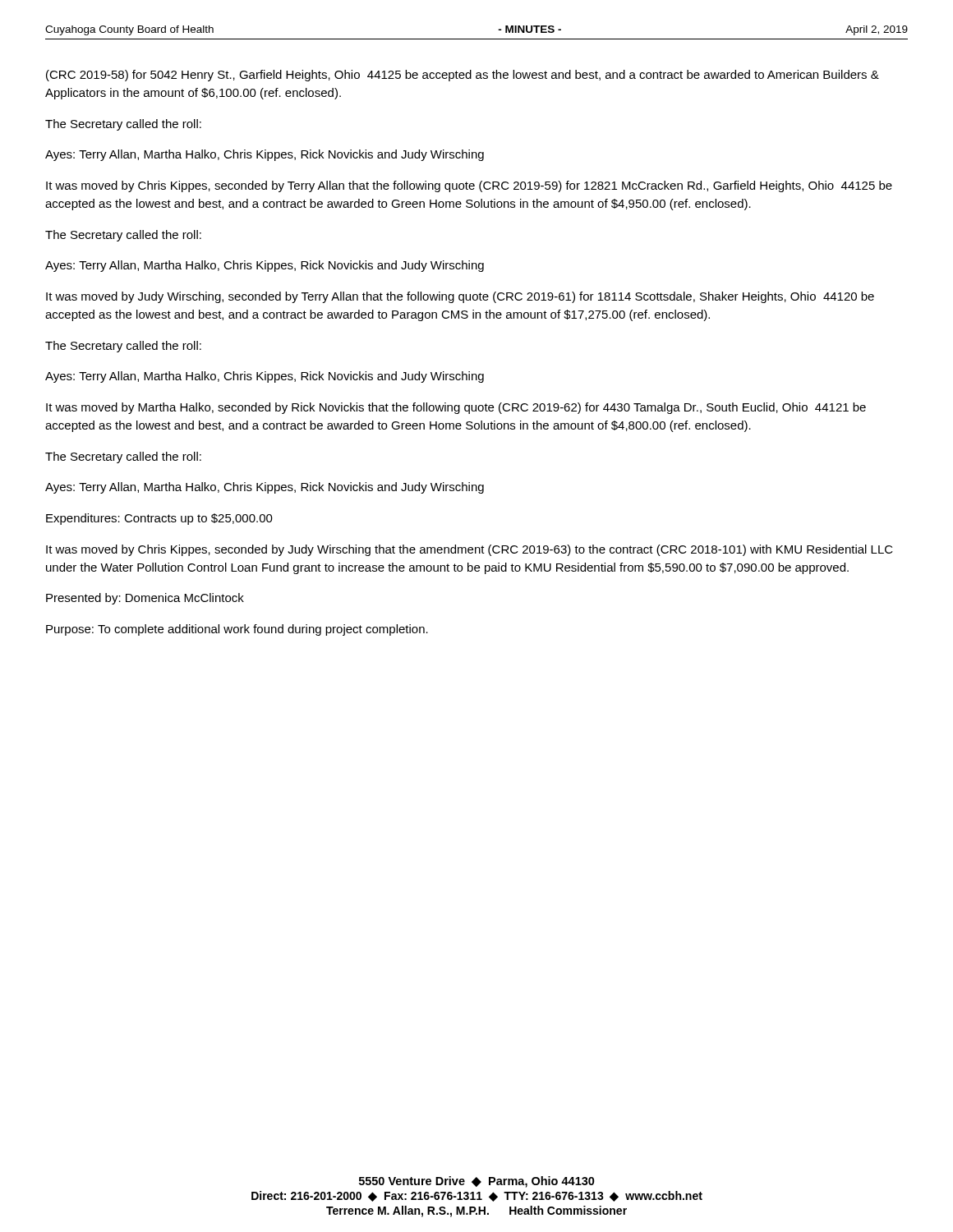Locate the region starting "Expenditures: Contracts up to $25,000.00"
The width and height of the screenshot is (953, 1232).
pyautogui.click(x=159, y=518)
